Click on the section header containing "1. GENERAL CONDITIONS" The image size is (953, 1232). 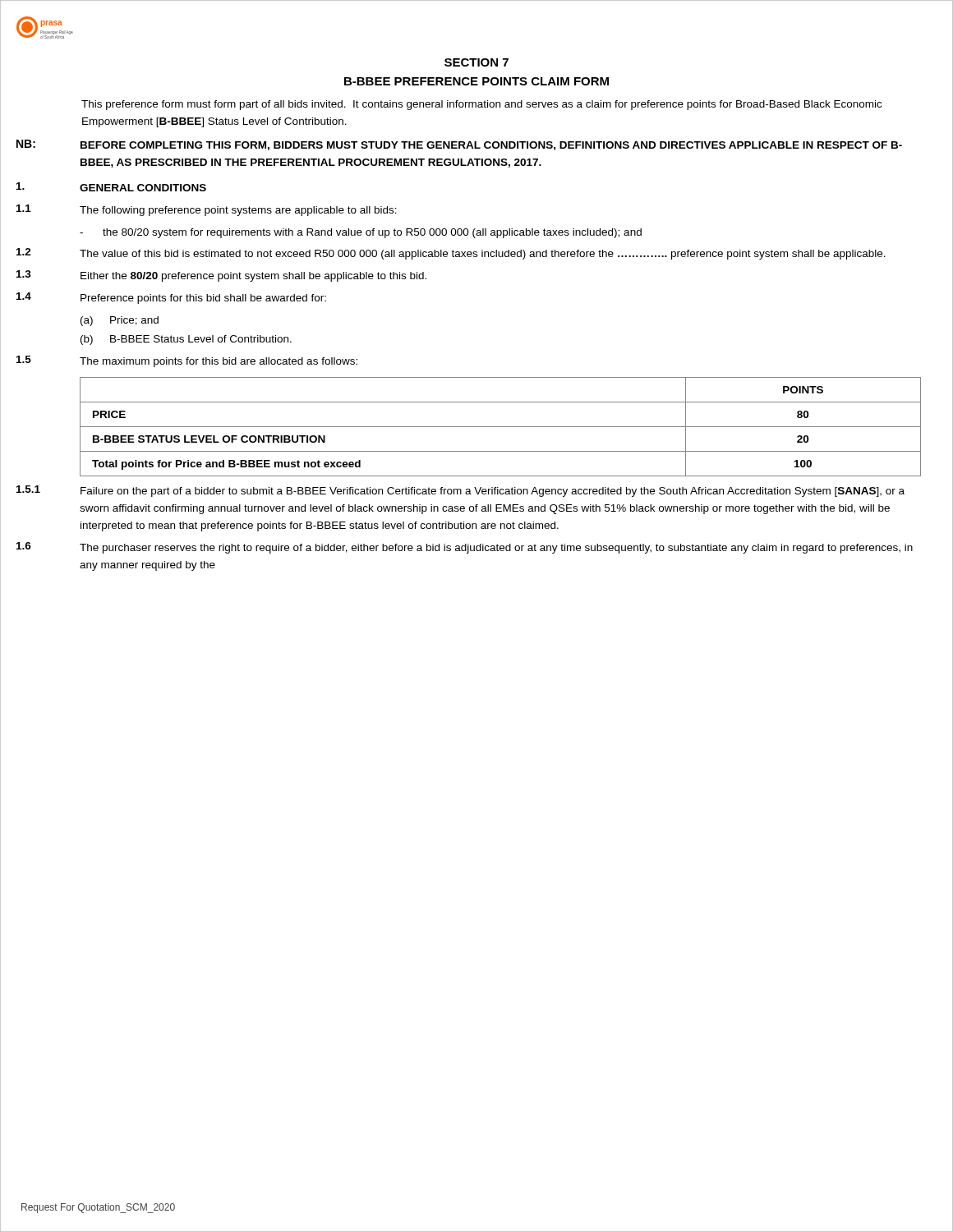[111, 187]
